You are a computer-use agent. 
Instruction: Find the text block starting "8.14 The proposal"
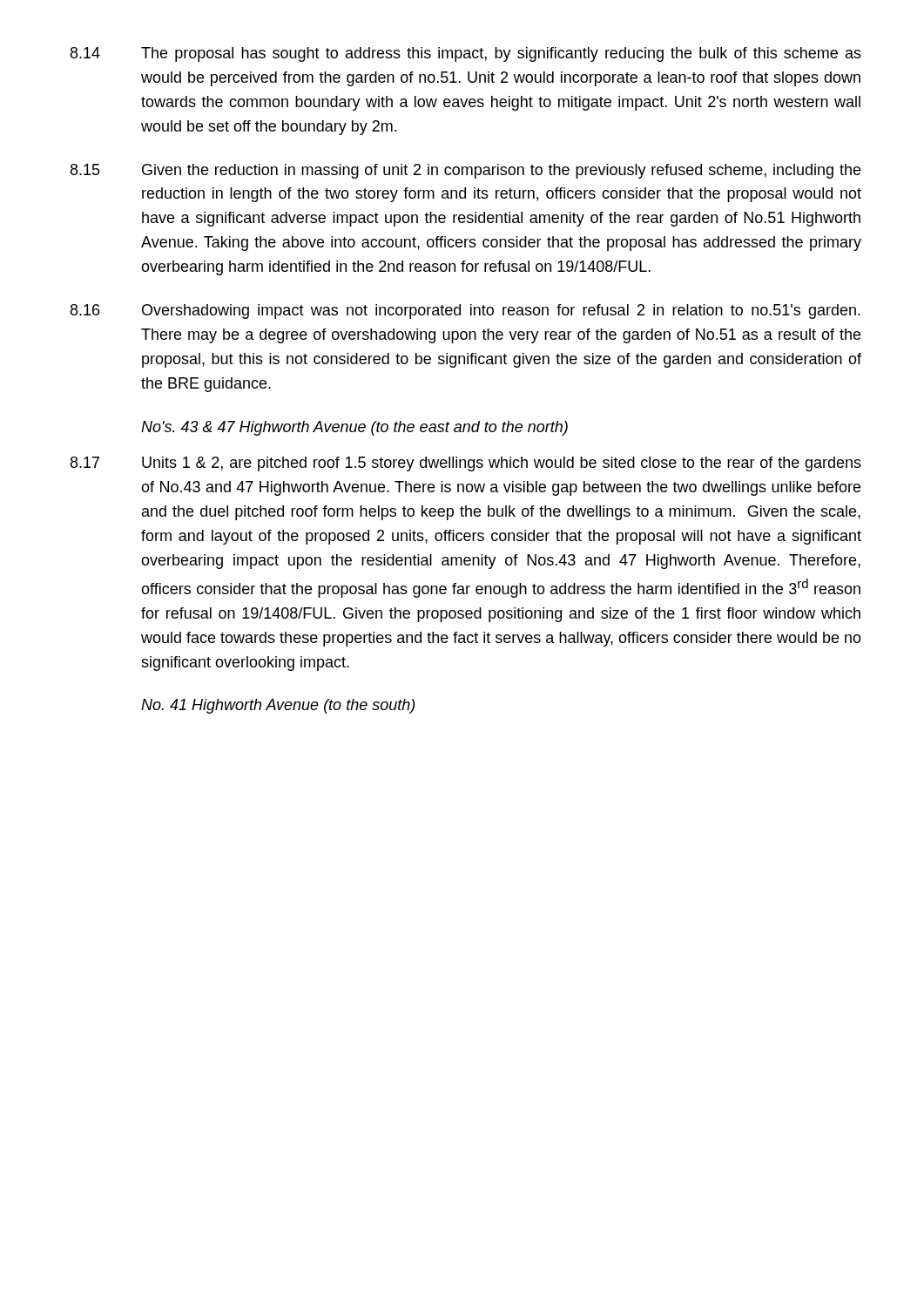coord(465,90)
